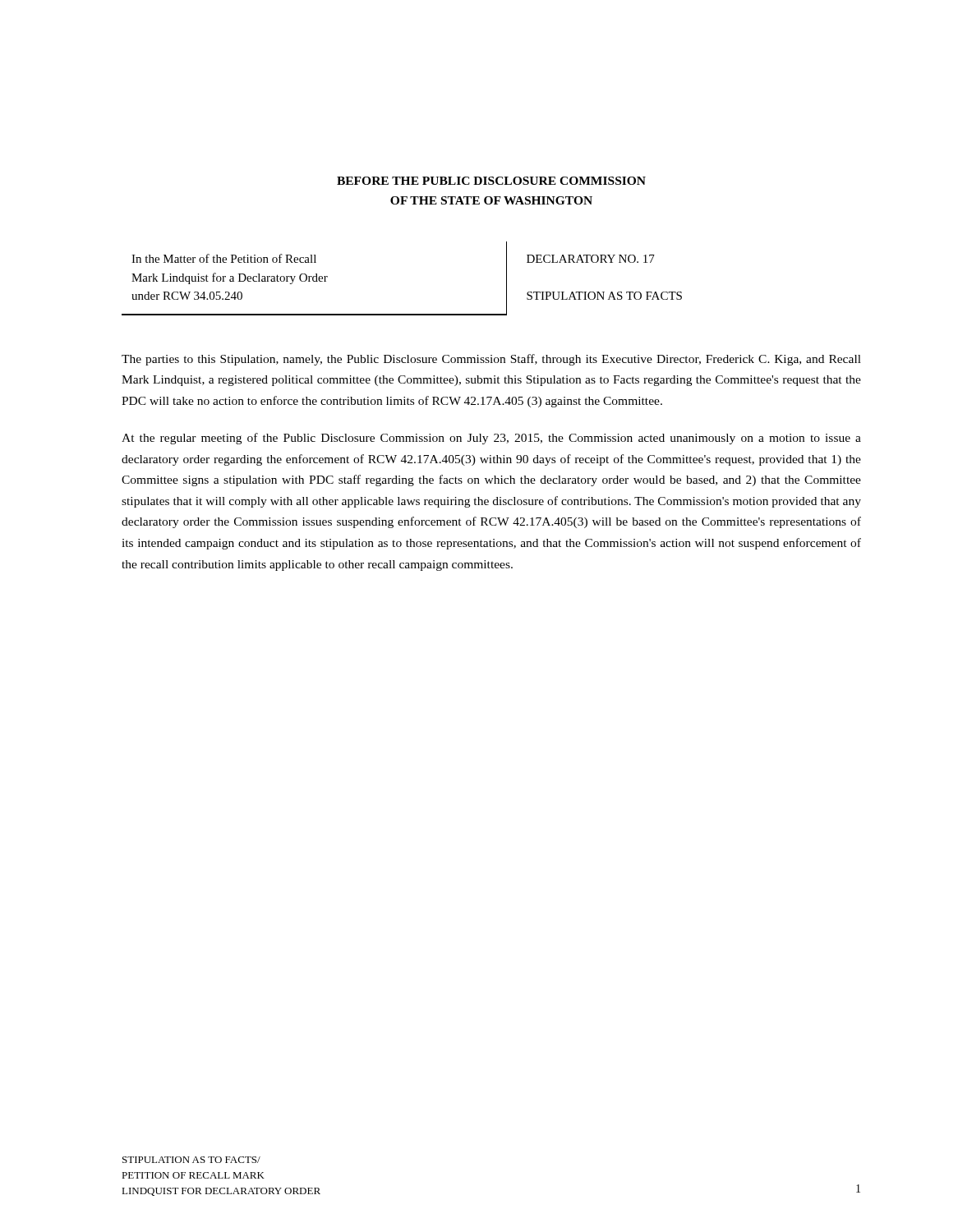Locate the block starting "At the regular meeting of the"
This screenshot has height=1232, width=958.
coord(491,501)
